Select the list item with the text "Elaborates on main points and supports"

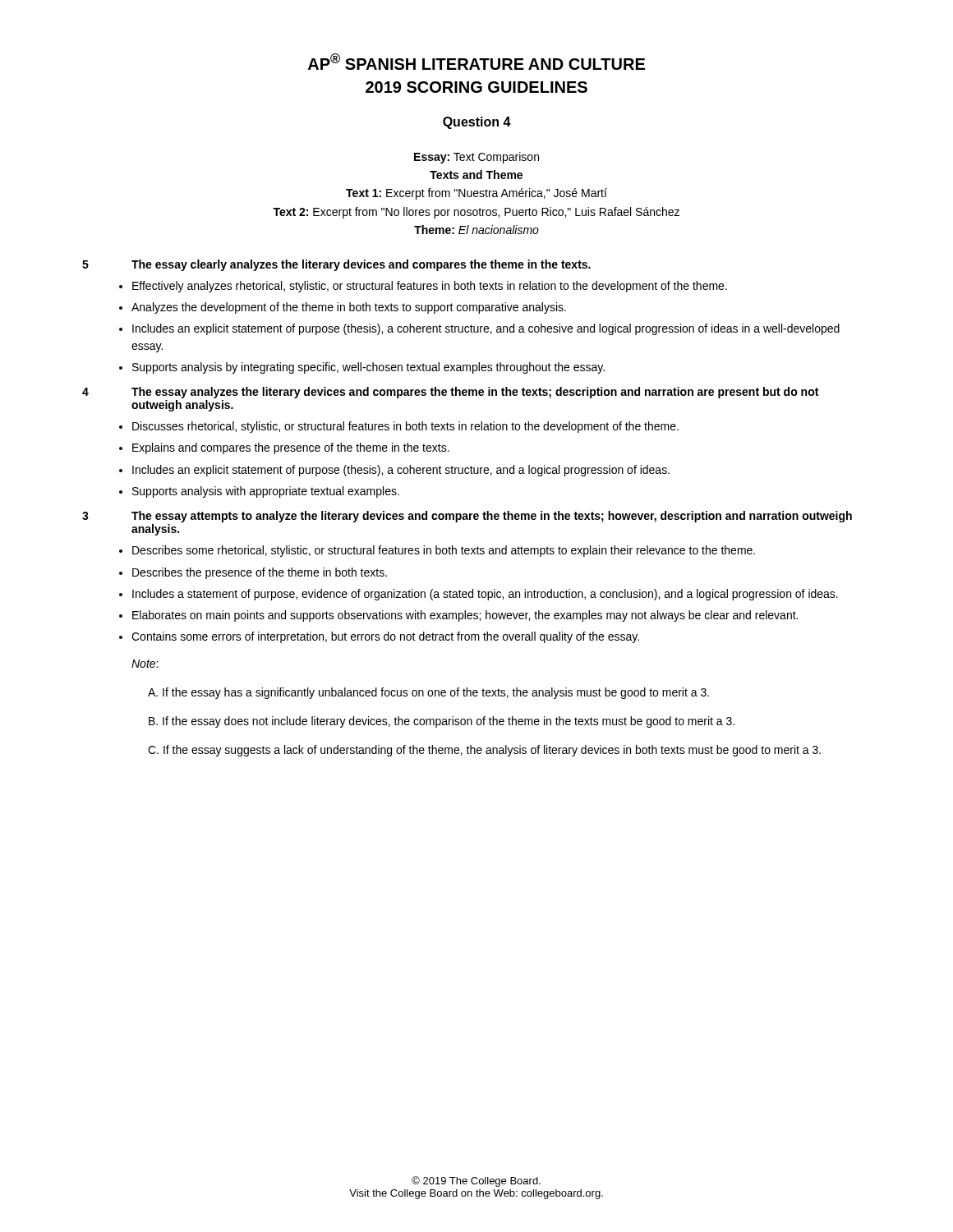pos(465,615)
